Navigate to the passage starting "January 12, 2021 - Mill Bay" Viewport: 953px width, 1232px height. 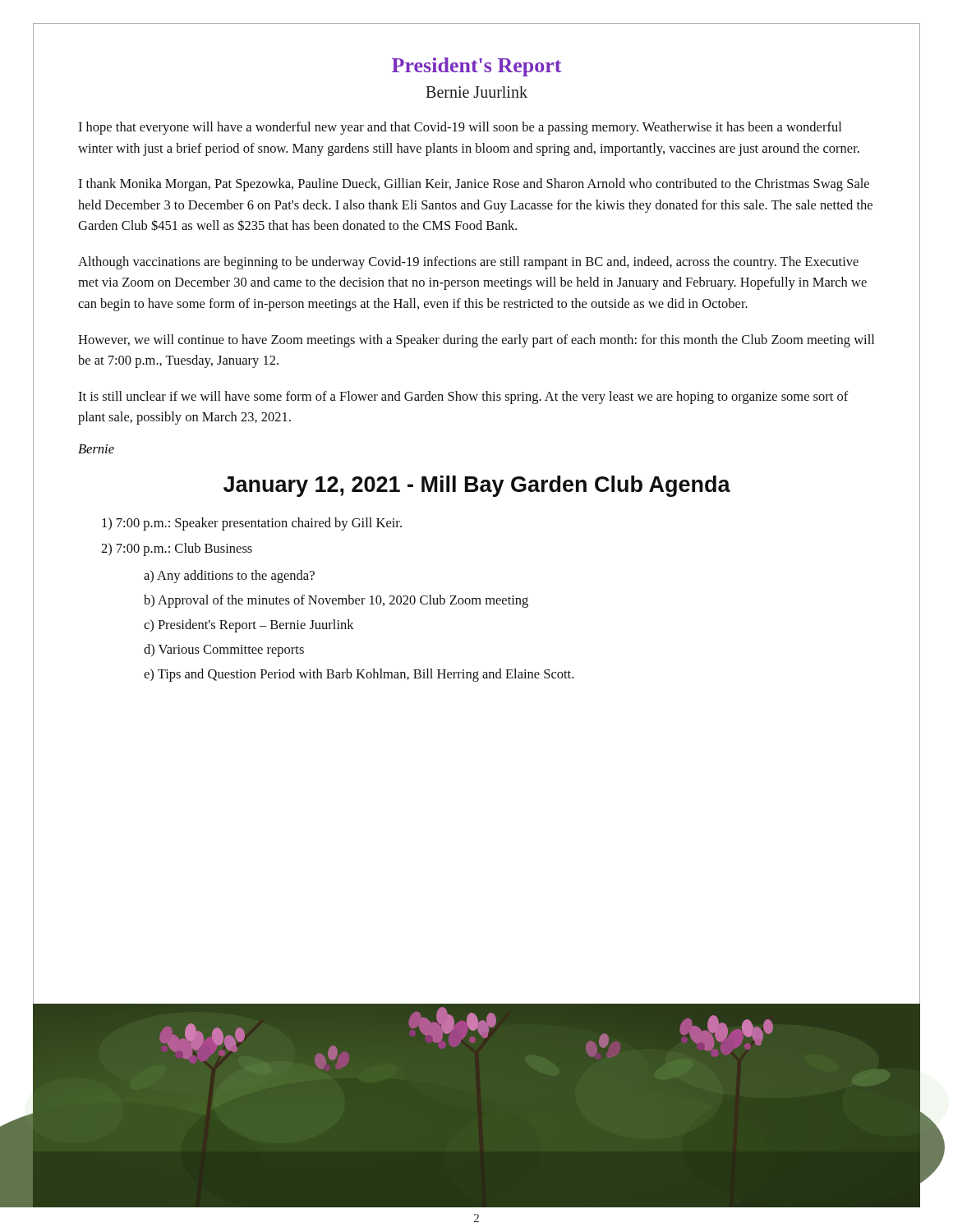[x=476, y=485]
